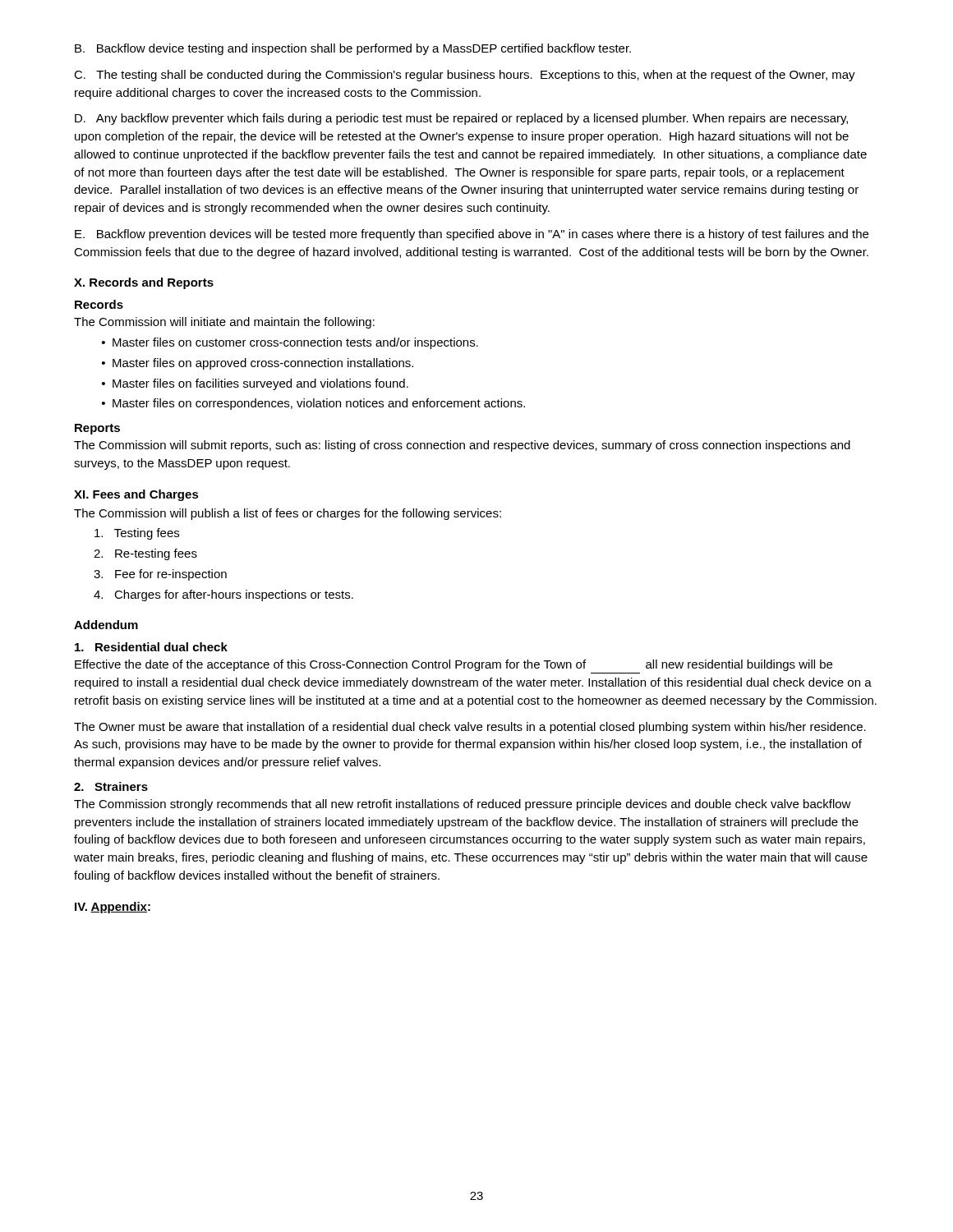Select the list item that reads "•Master files on facilities surveyed"
The width and height of the screenshot is (953, 1232).
point(254,383)
